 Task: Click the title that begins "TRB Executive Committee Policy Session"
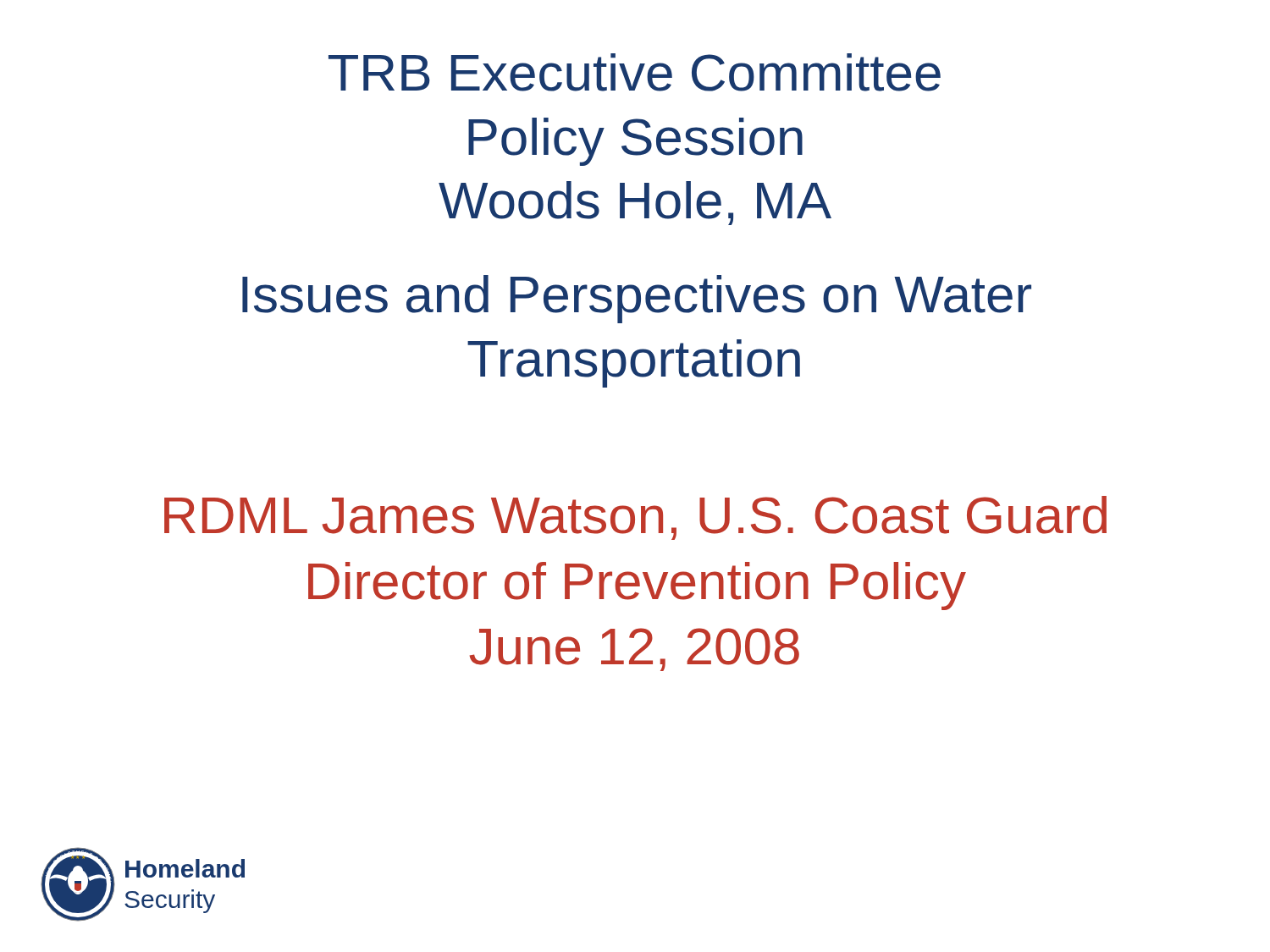point(635,137)
